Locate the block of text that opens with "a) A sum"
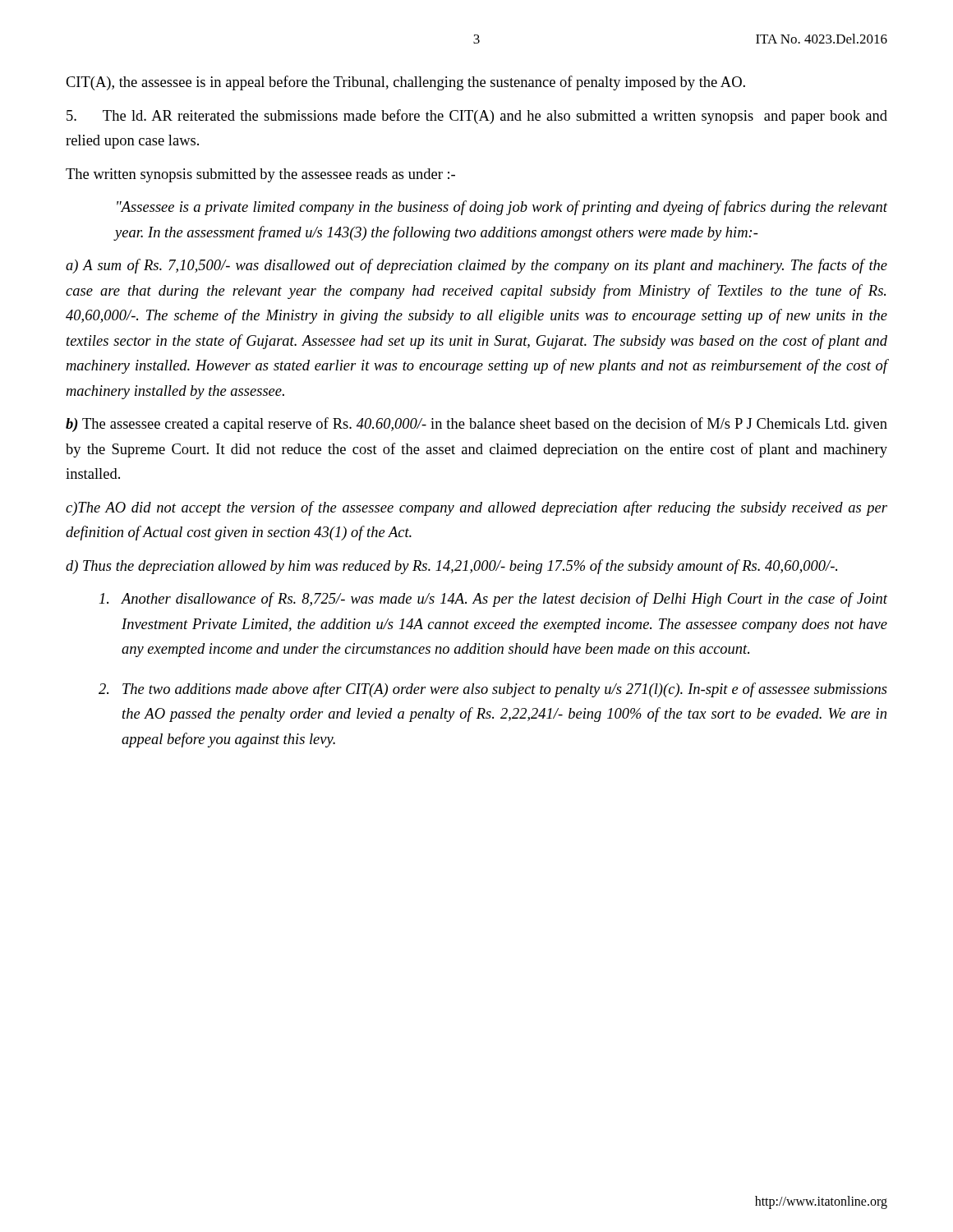953x1232 pixels. coord(476,328)
